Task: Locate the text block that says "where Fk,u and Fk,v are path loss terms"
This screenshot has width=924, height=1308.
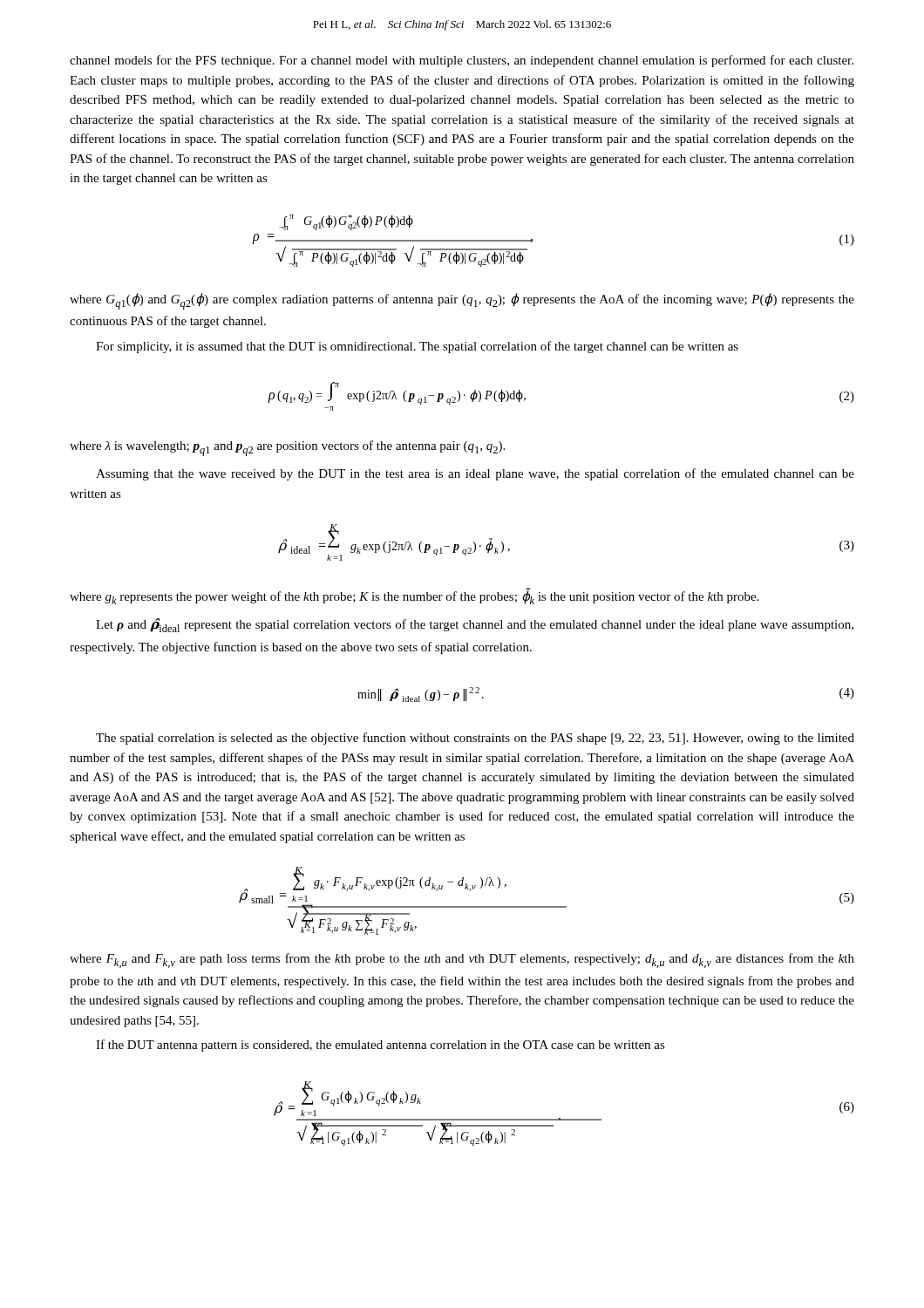Action: coord(462,989)
